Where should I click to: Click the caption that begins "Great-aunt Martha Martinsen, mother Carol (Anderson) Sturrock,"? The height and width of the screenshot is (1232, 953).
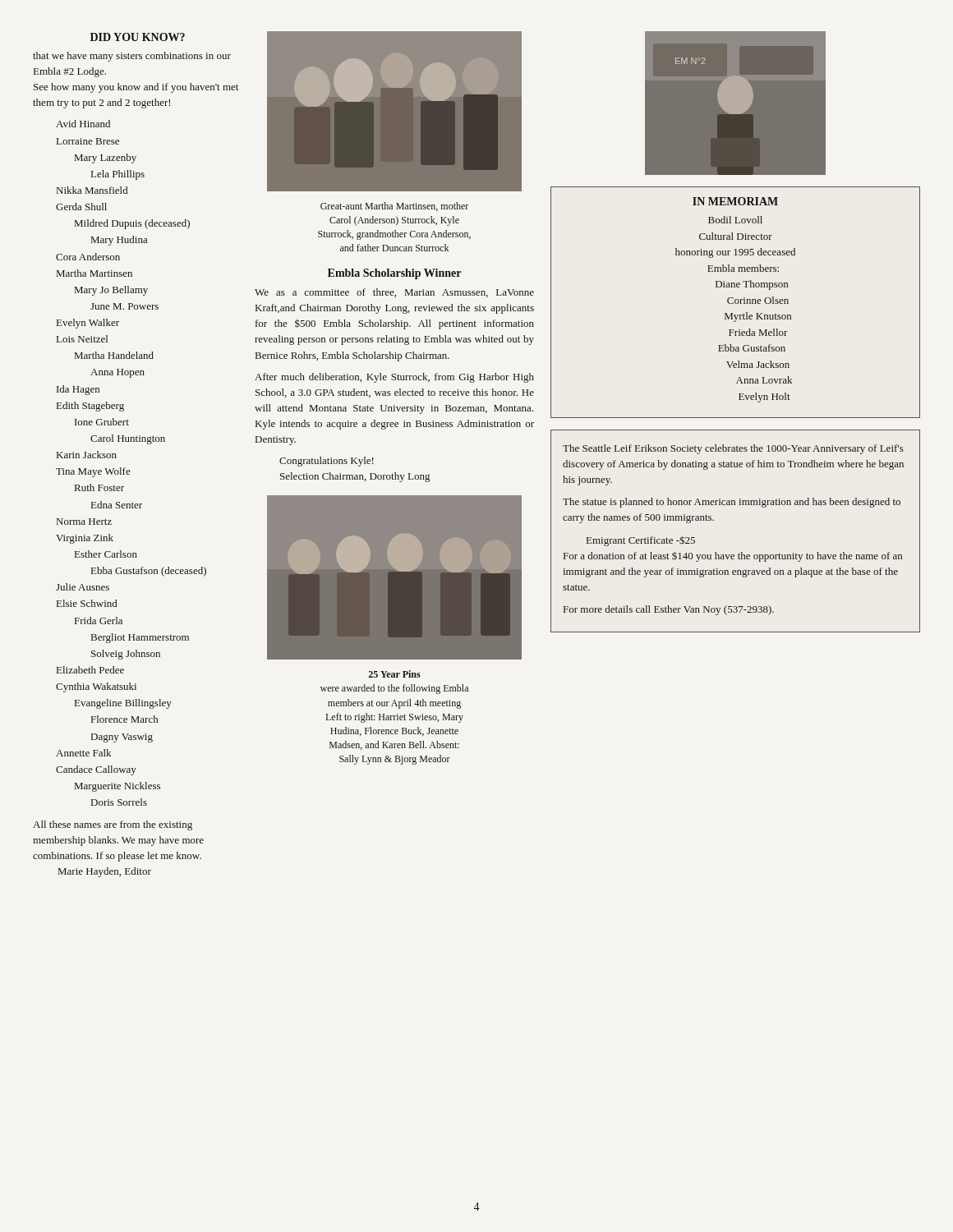click(x=394, y=227)
